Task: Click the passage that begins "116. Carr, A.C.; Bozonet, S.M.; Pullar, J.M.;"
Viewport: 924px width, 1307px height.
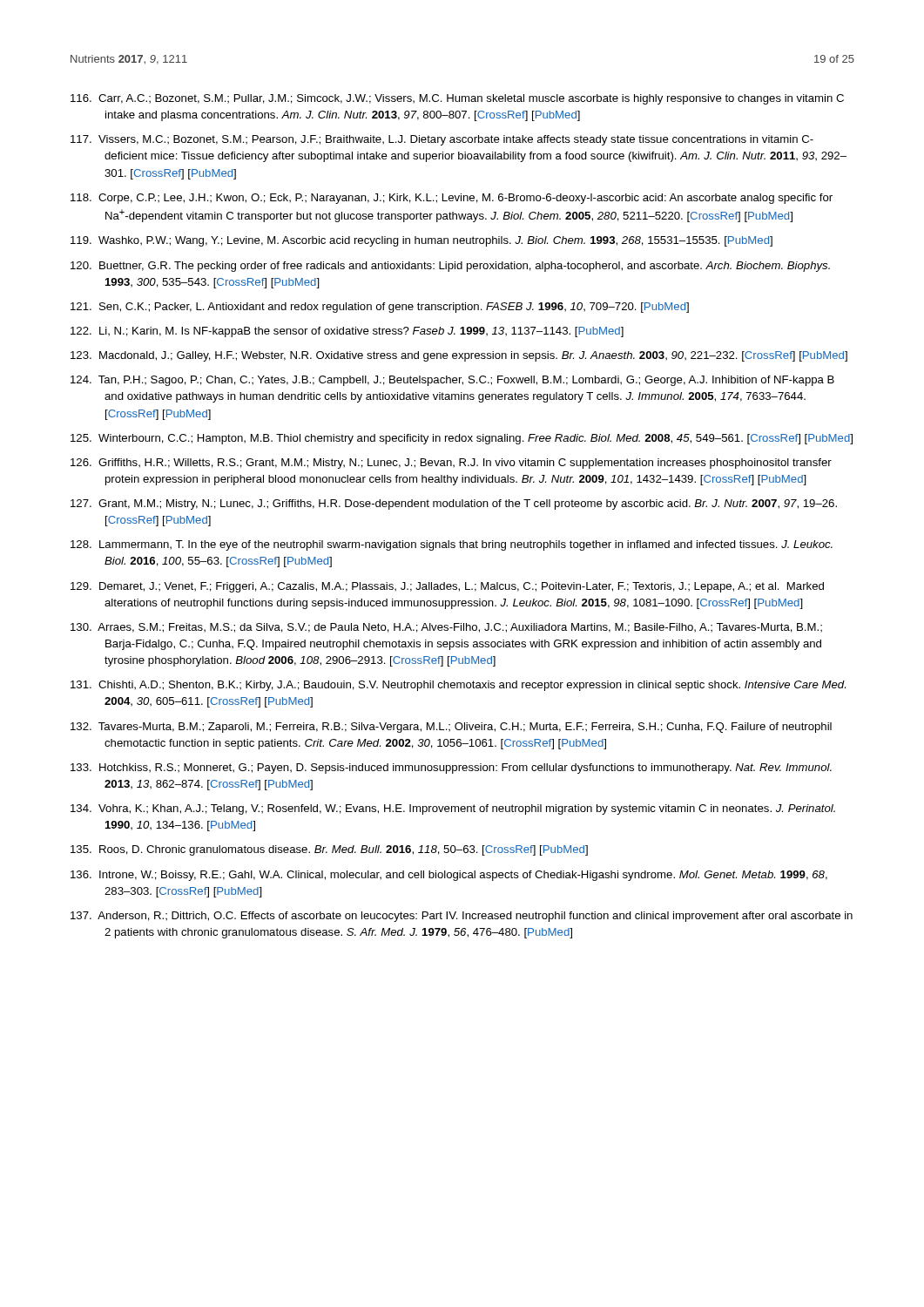Action: click(457, 106)
